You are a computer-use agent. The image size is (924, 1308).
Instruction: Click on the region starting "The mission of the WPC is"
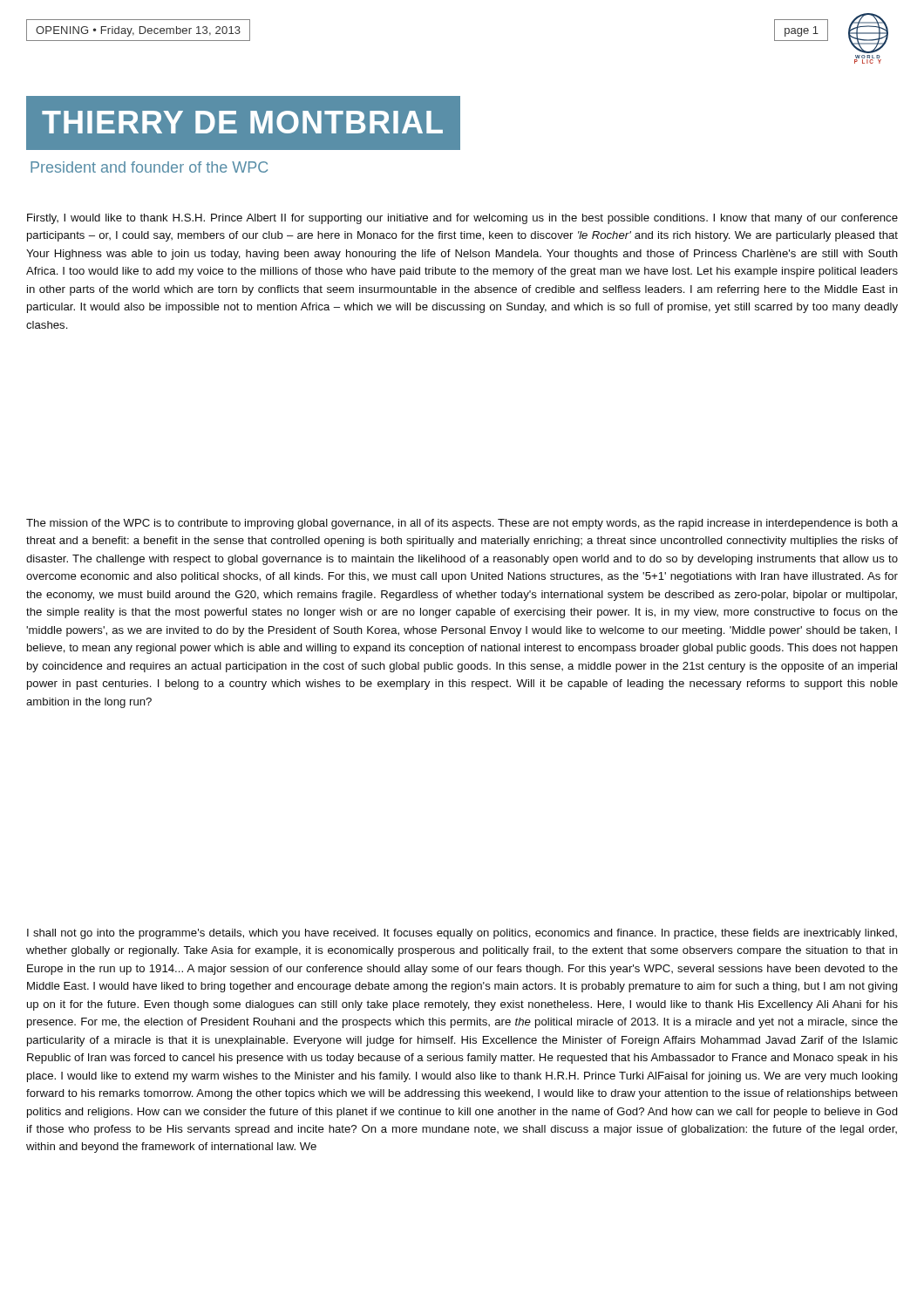click(462, 612)
